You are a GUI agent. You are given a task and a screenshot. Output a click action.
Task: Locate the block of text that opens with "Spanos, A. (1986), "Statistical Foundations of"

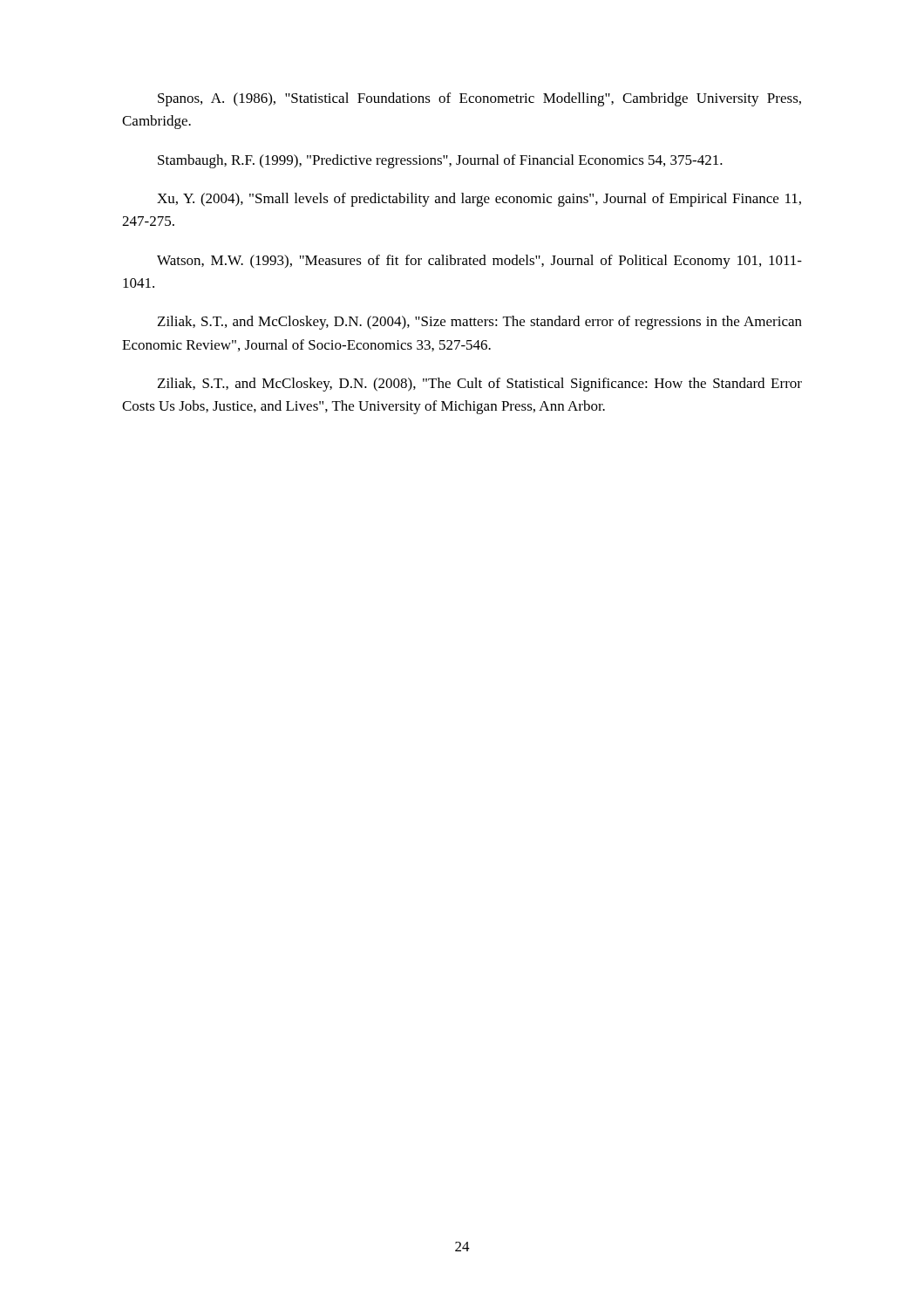point(462,110)
